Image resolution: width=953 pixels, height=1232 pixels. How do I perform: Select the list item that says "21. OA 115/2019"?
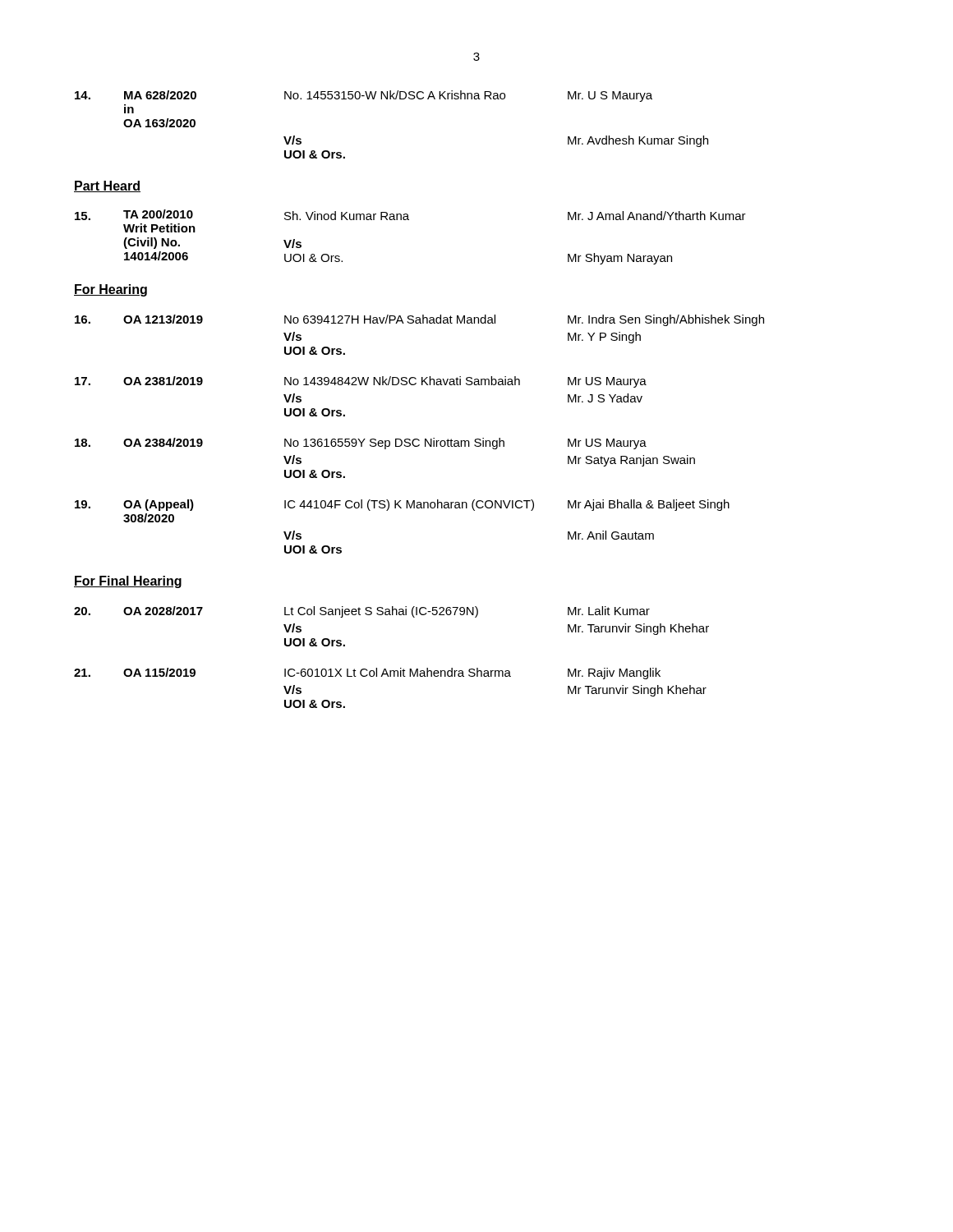coord(476,687)
